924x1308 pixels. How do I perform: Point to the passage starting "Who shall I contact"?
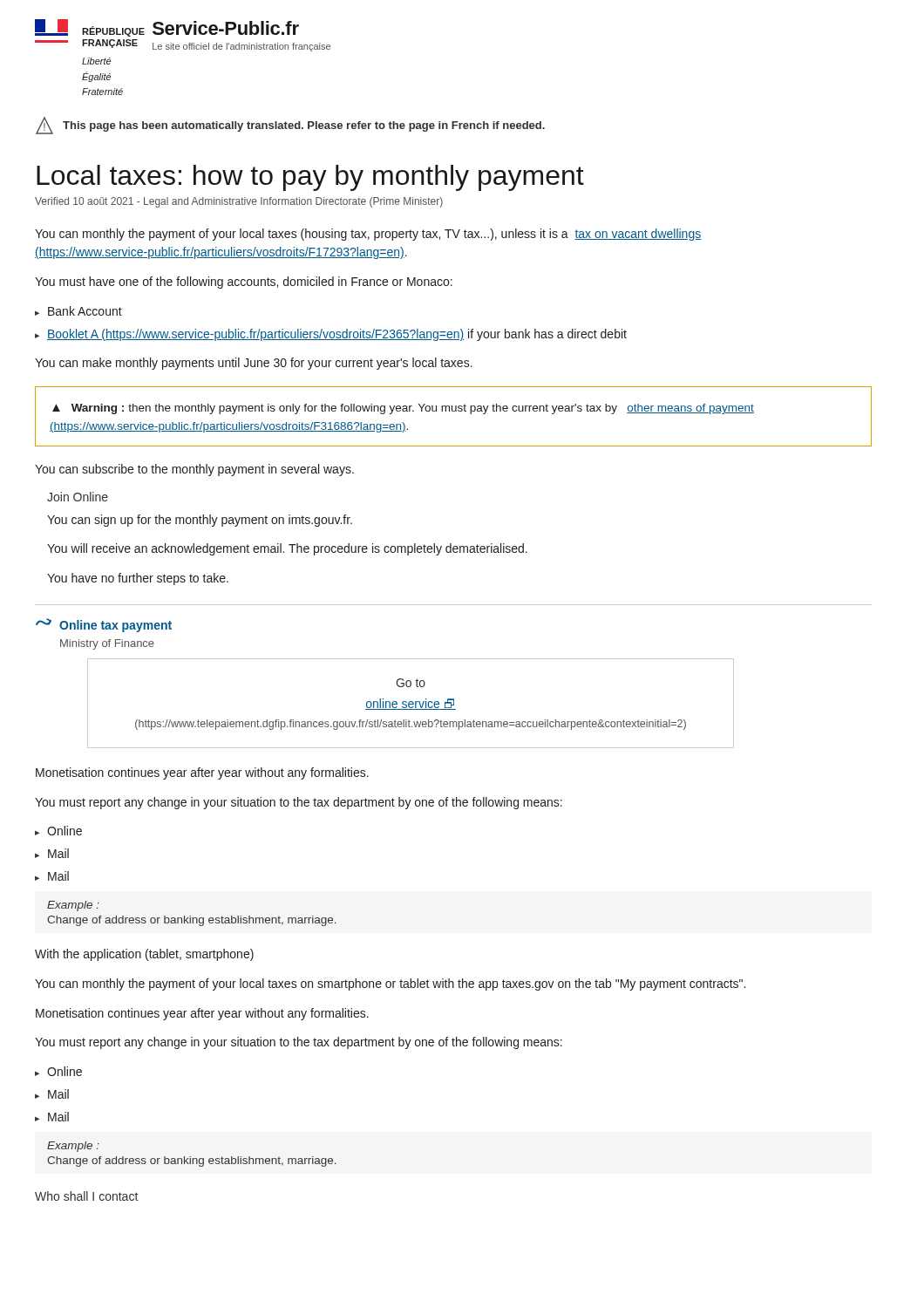tap(86, 1196)
